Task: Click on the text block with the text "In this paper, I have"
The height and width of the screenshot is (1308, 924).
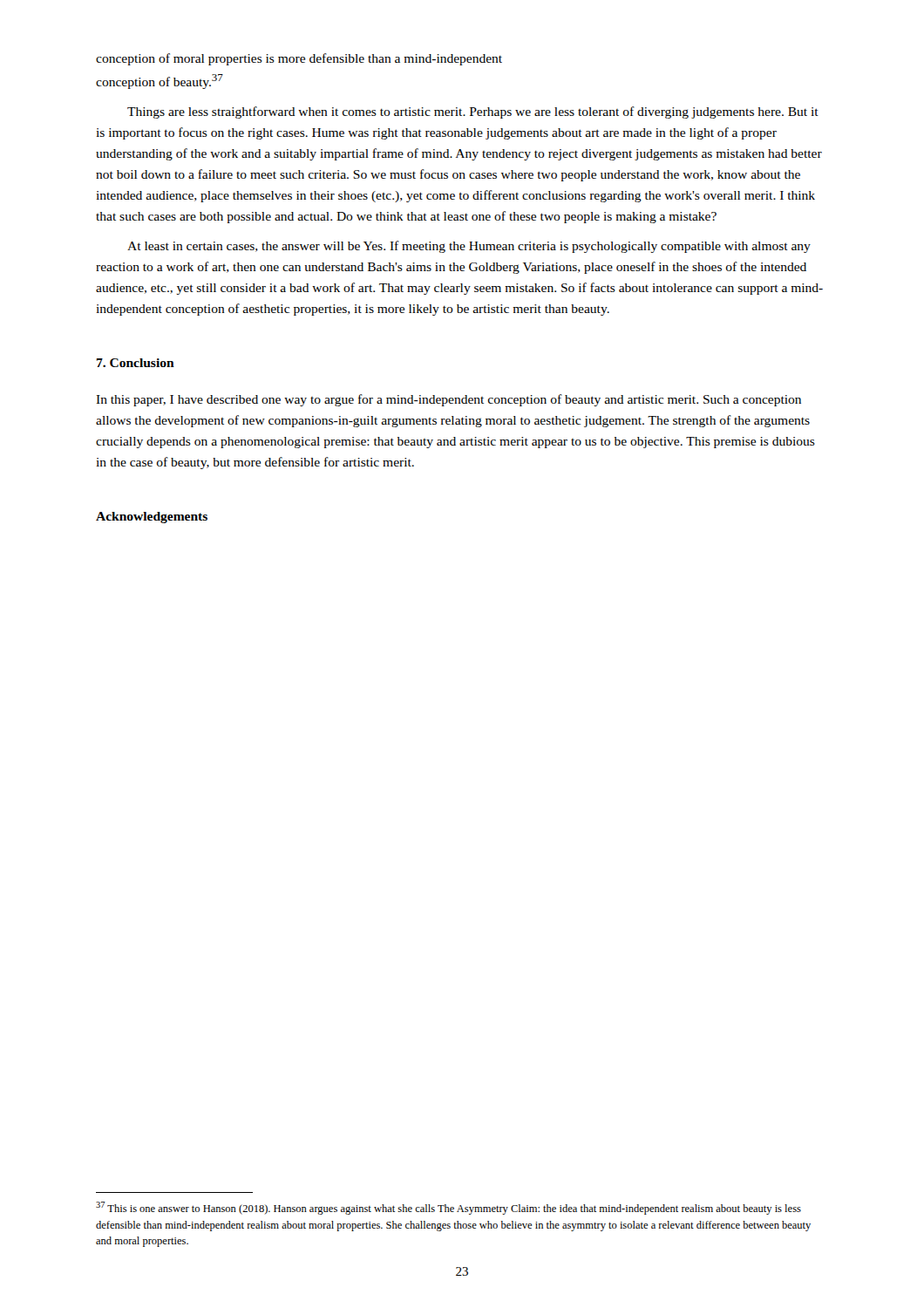Action: [x=462, y=431]
